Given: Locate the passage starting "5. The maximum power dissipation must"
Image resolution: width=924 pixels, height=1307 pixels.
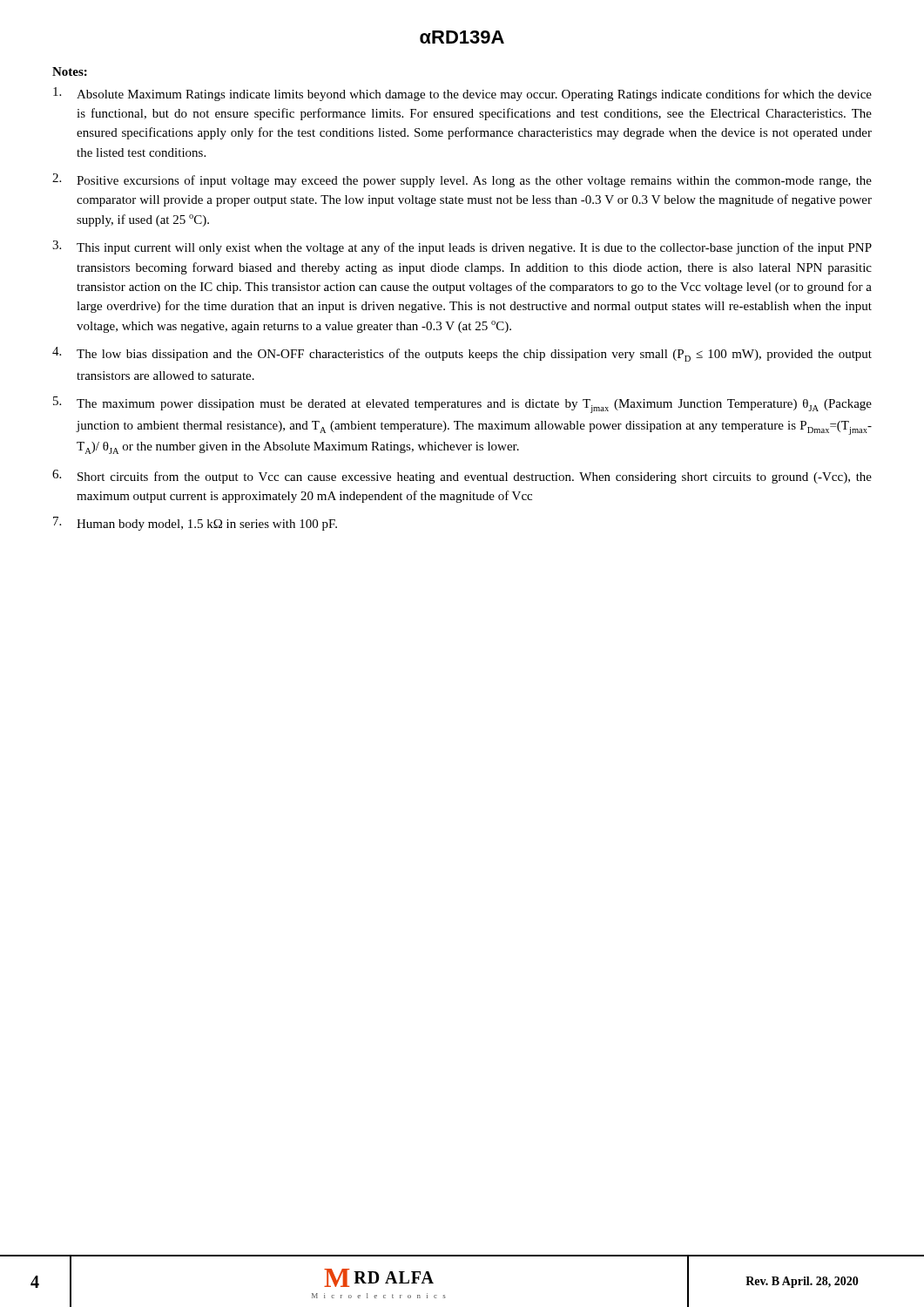Looking at the screenshot, I should tap(462, 426).
